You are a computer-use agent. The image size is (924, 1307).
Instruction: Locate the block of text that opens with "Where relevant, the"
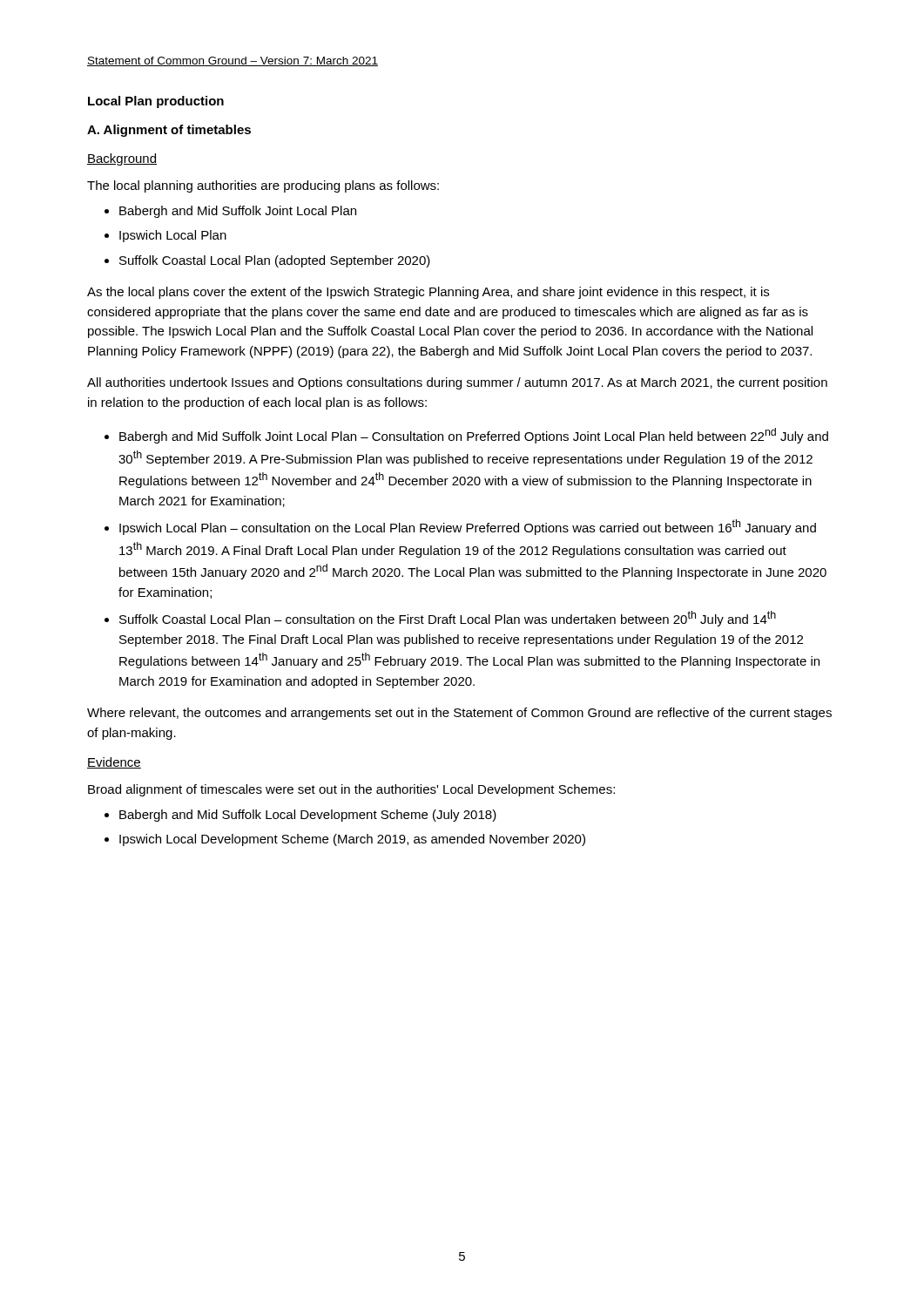coord(460,722)
